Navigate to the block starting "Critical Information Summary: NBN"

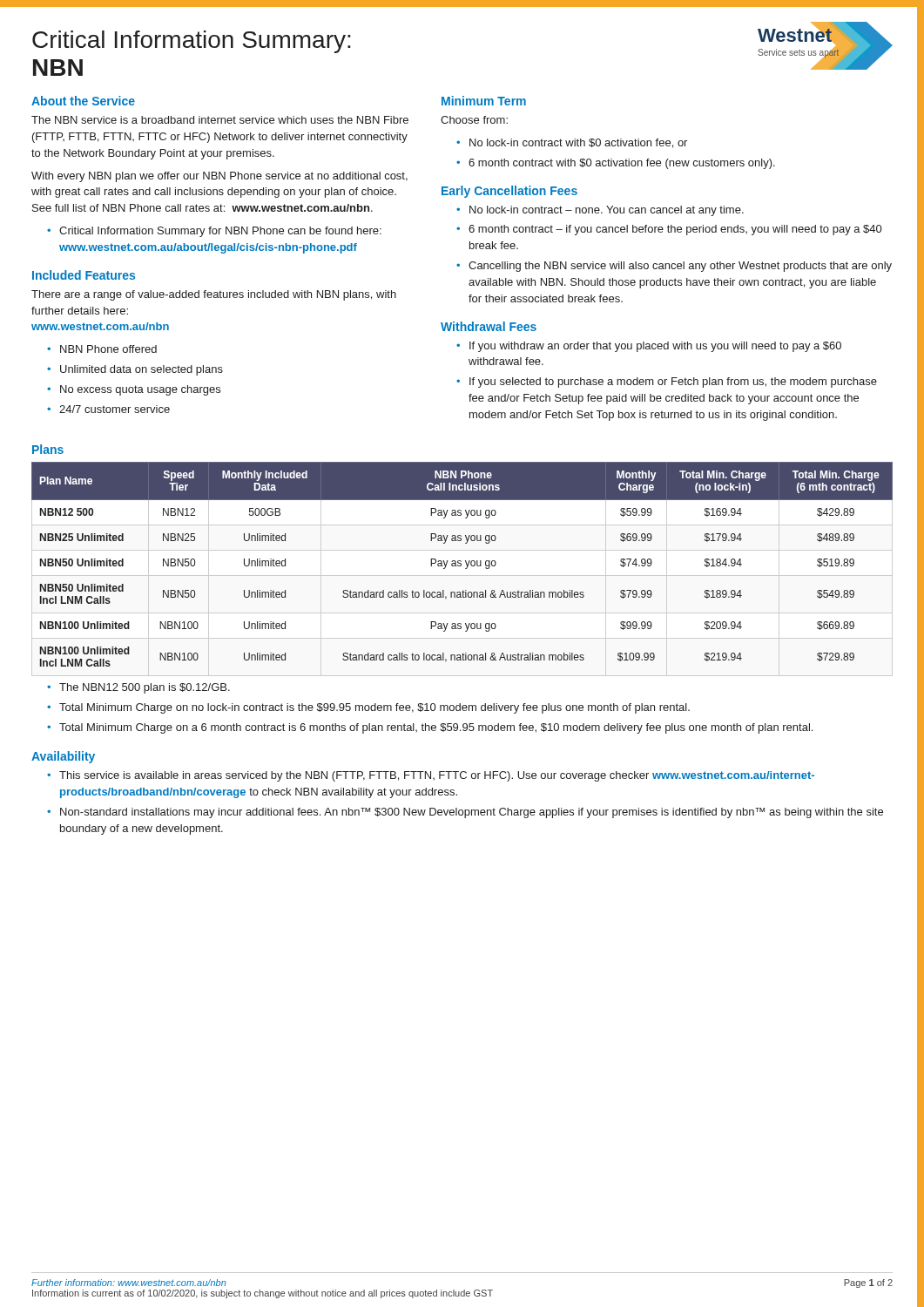(x=192, y=42)
